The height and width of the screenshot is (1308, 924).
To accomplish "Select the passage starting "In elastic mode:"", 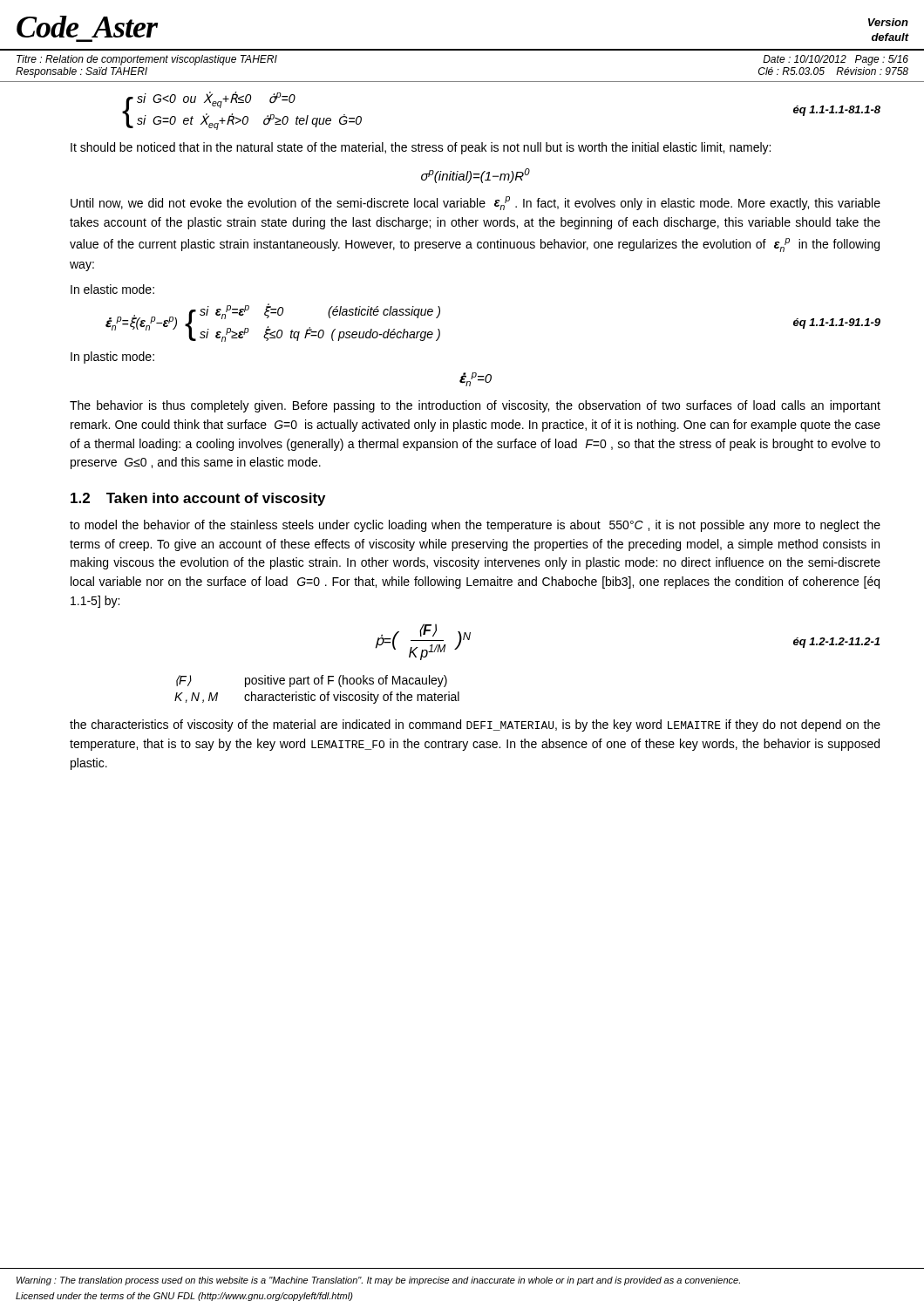I will pyautogui.click(x=112, y=290).
